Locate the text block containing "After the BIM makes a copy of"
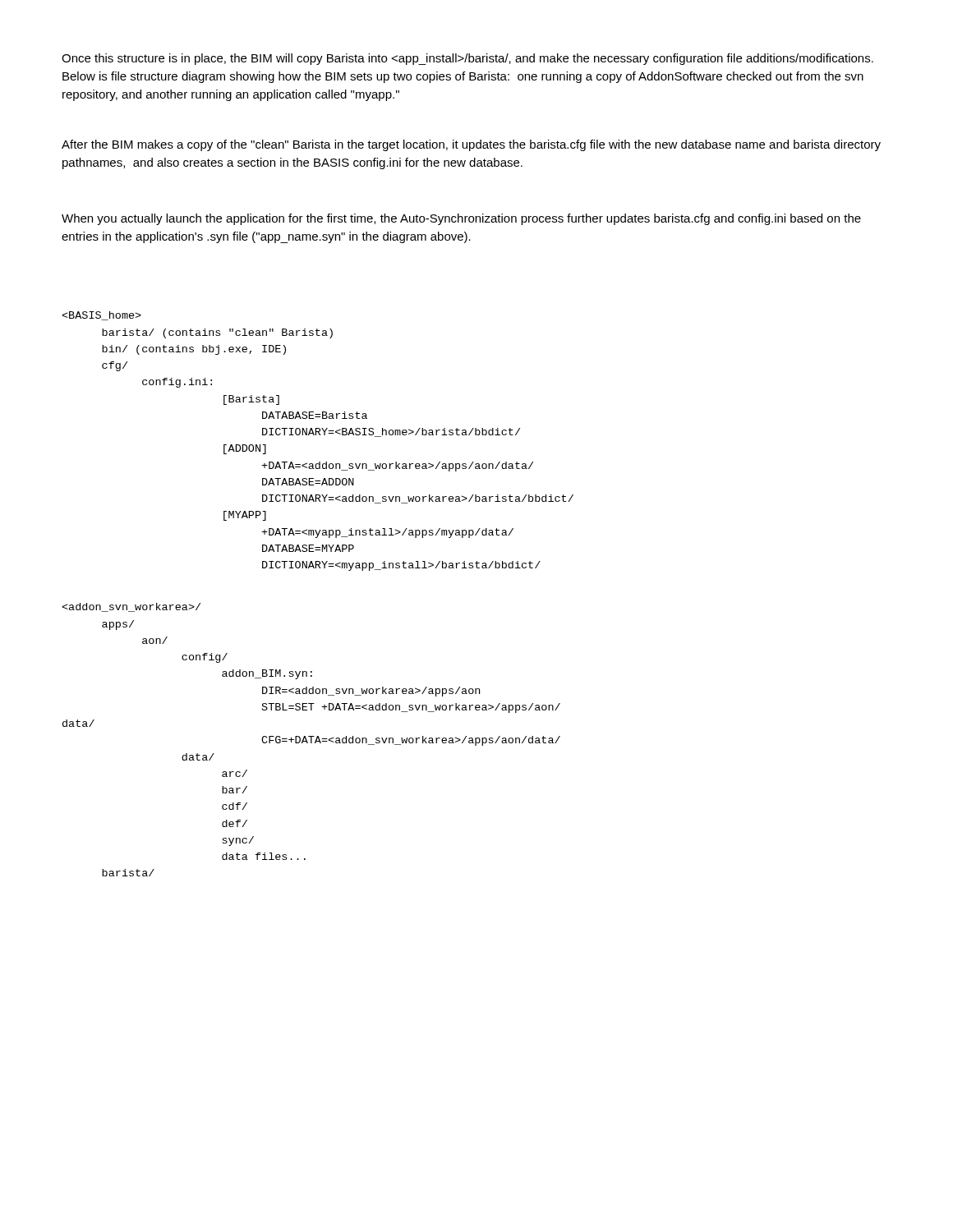The width and height of the screenshot is (953, 1232). point(471,153)
